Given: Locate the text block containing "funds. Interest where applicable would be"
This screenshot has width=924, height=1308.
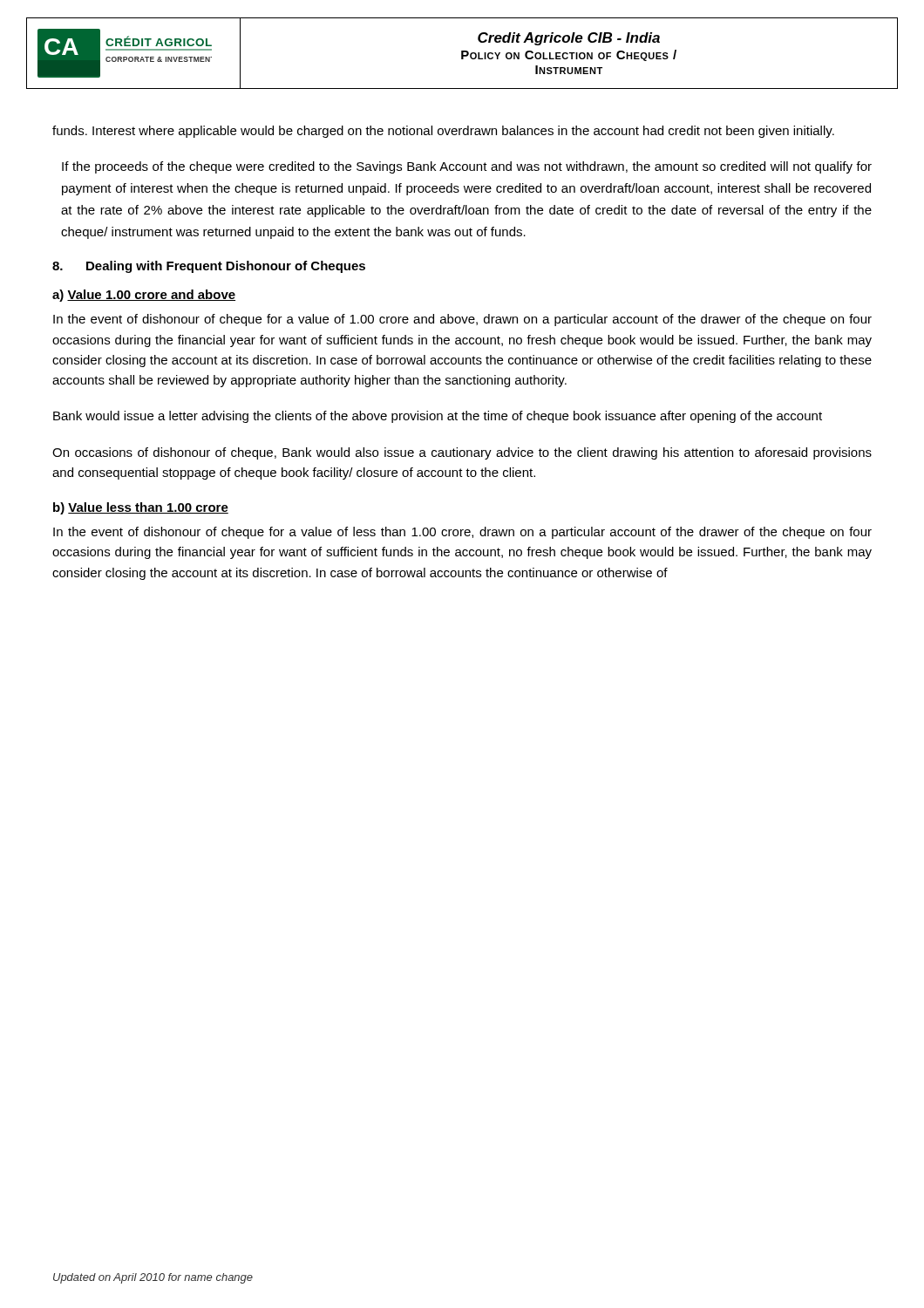Looking at the screenshot, I should tap(444, 130).
